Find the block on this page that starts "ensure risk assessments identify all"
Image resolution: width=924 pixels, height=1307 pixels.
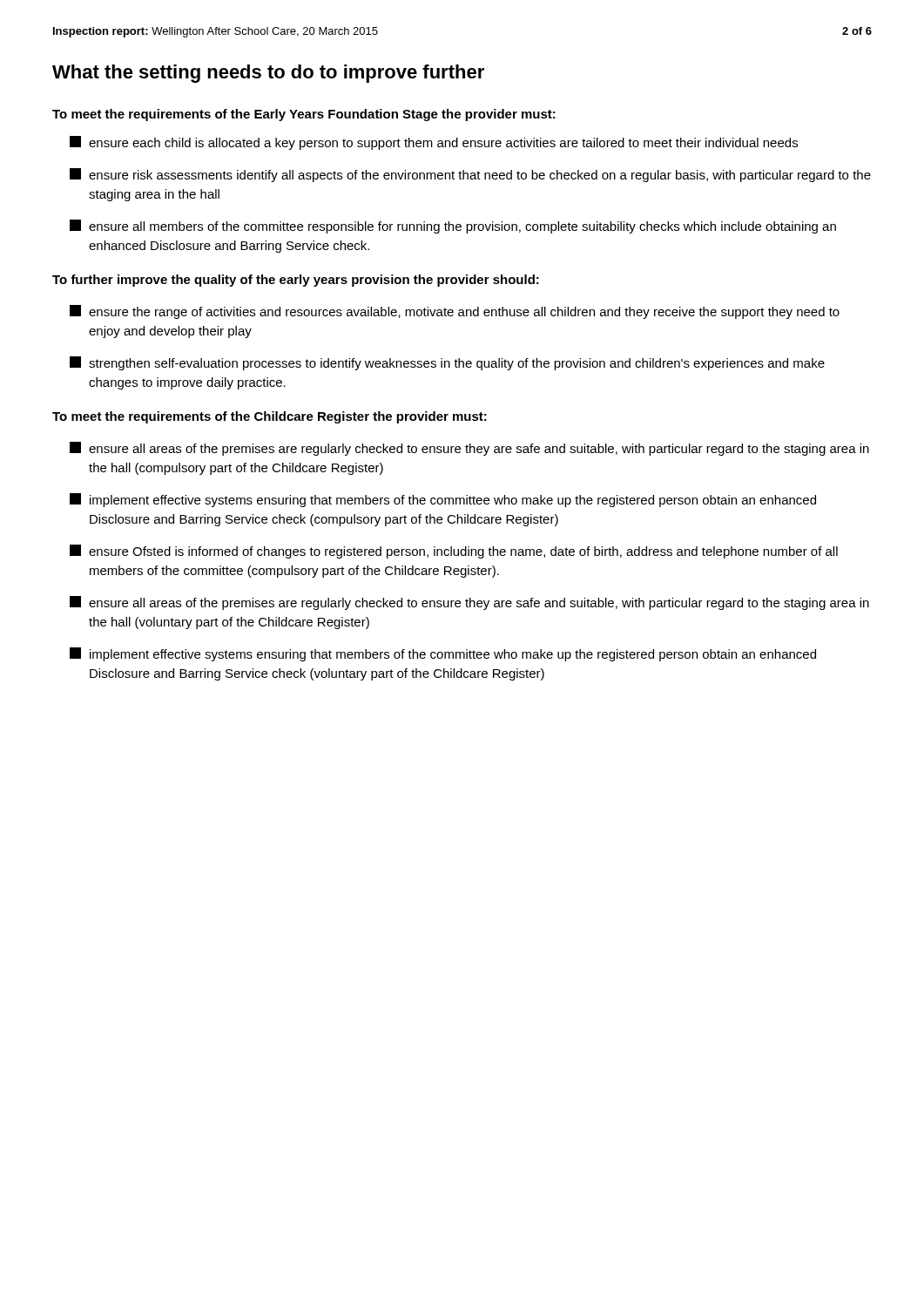(471, 185)
